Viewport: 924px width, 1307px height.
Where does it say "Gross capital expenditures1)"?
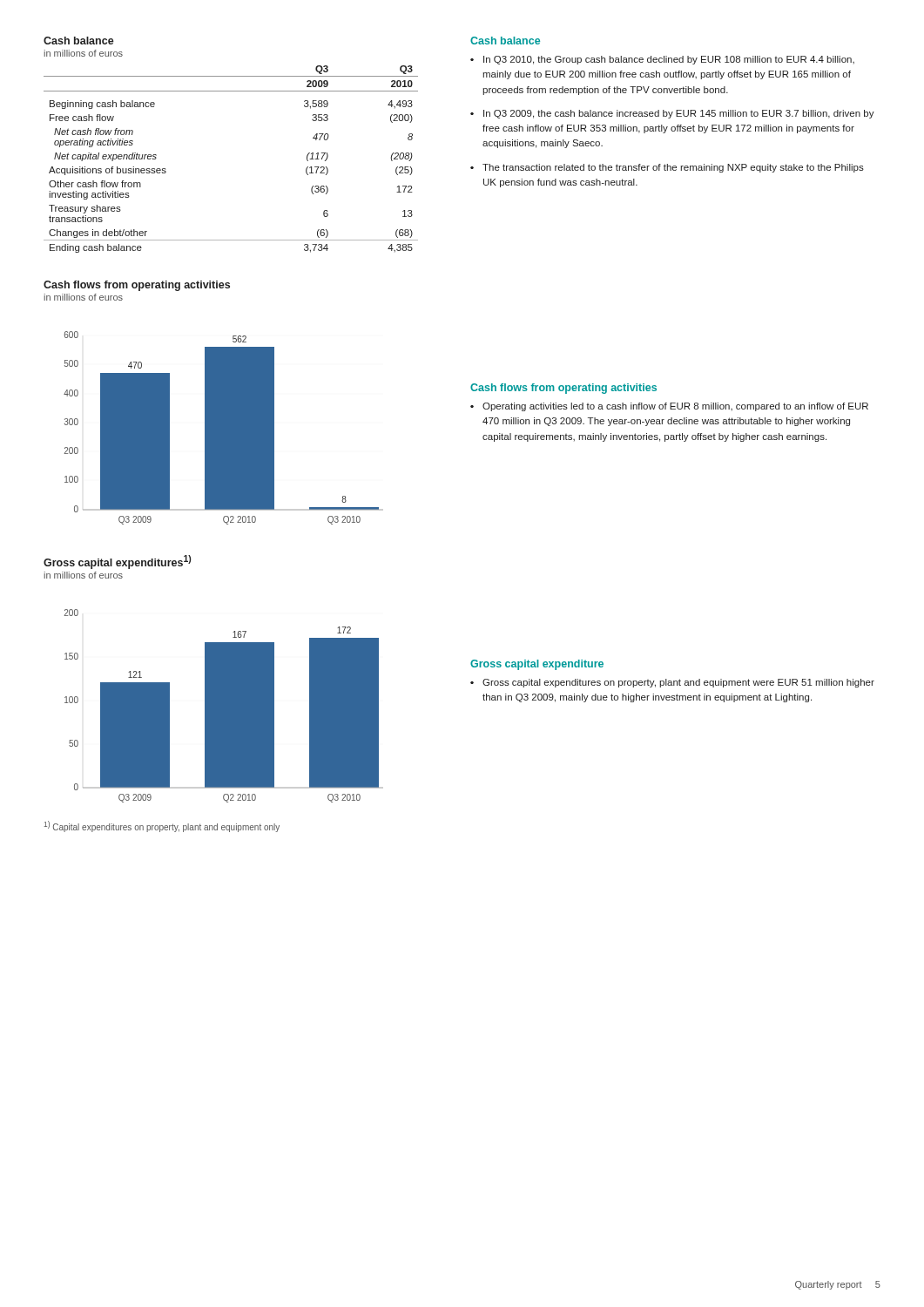click(x=117, y=561)
